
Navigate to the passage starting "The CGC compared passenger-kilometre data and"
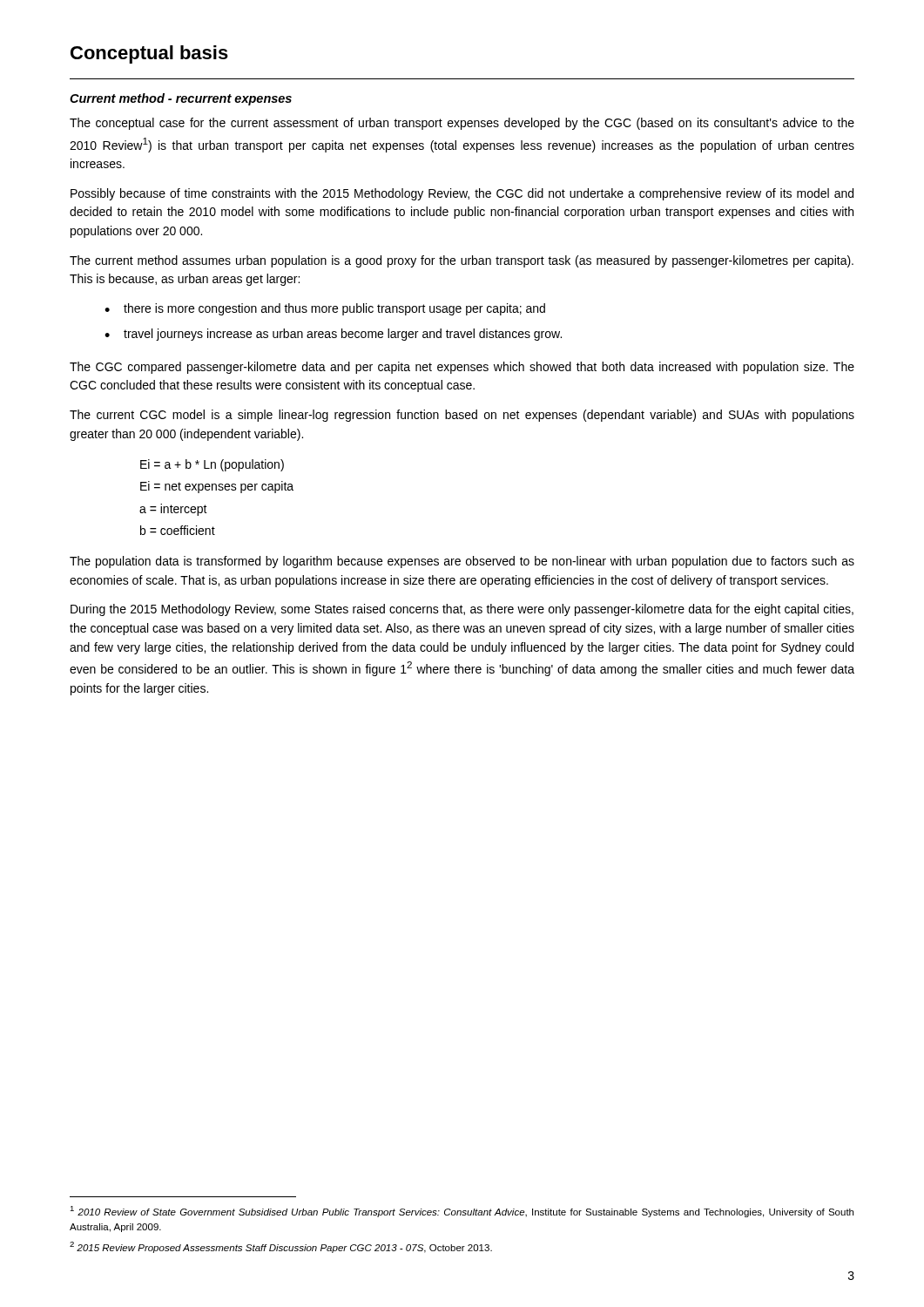(462, 376)
